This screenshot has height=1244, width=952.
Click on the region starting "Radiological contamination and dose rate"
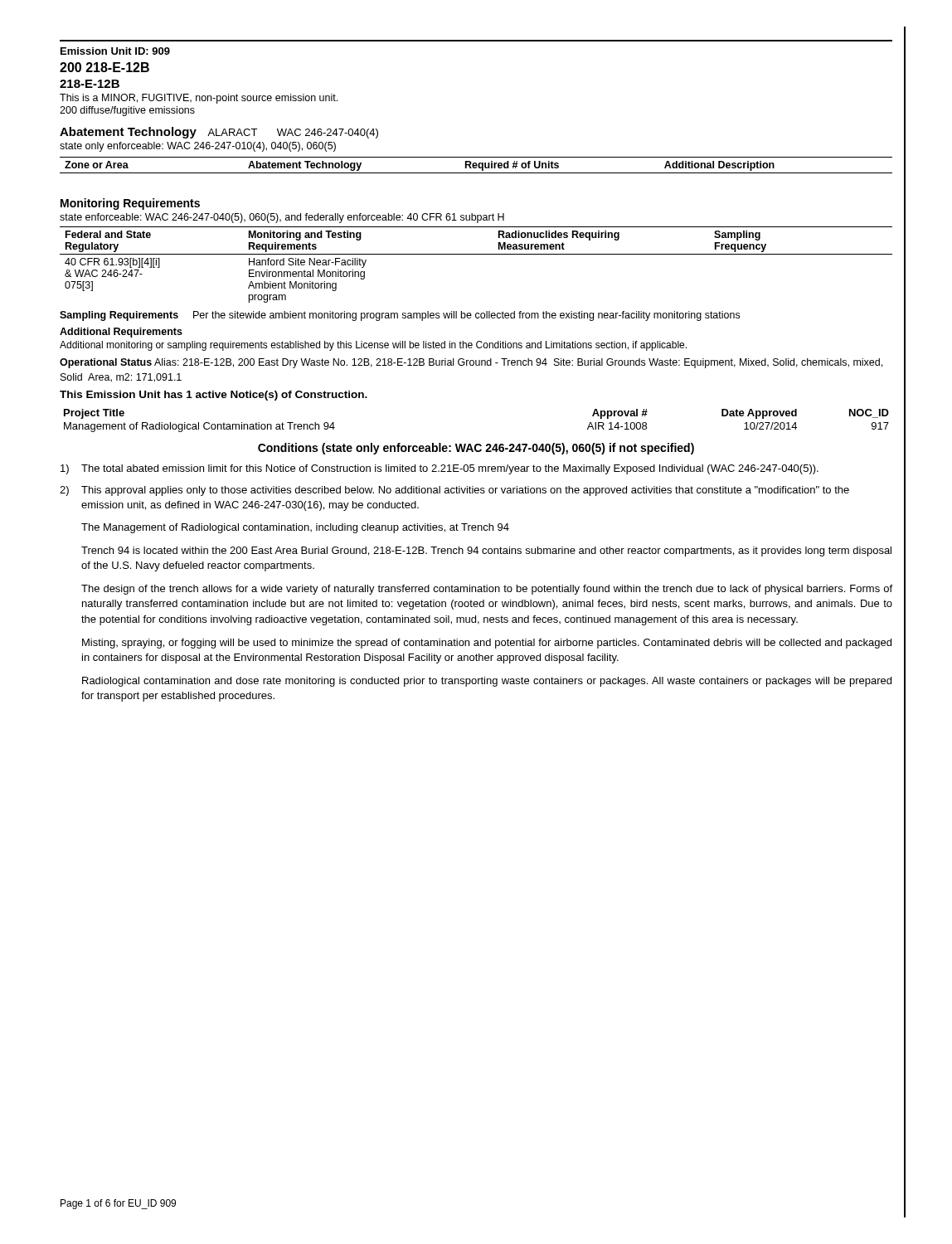pyautogui.click(x=487, y=688)
